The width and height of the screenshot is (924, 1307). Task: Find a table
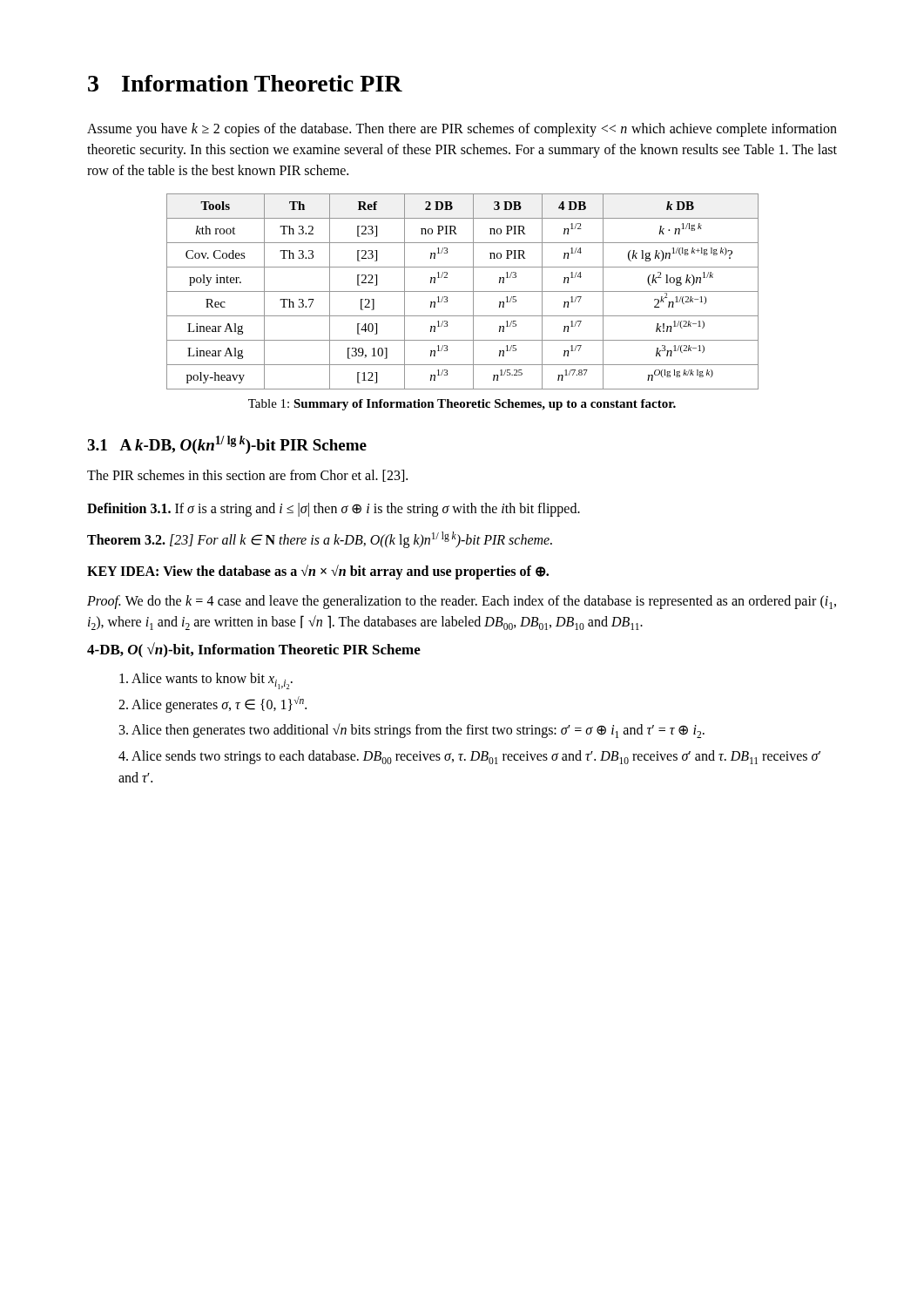[x=462, y=291]
